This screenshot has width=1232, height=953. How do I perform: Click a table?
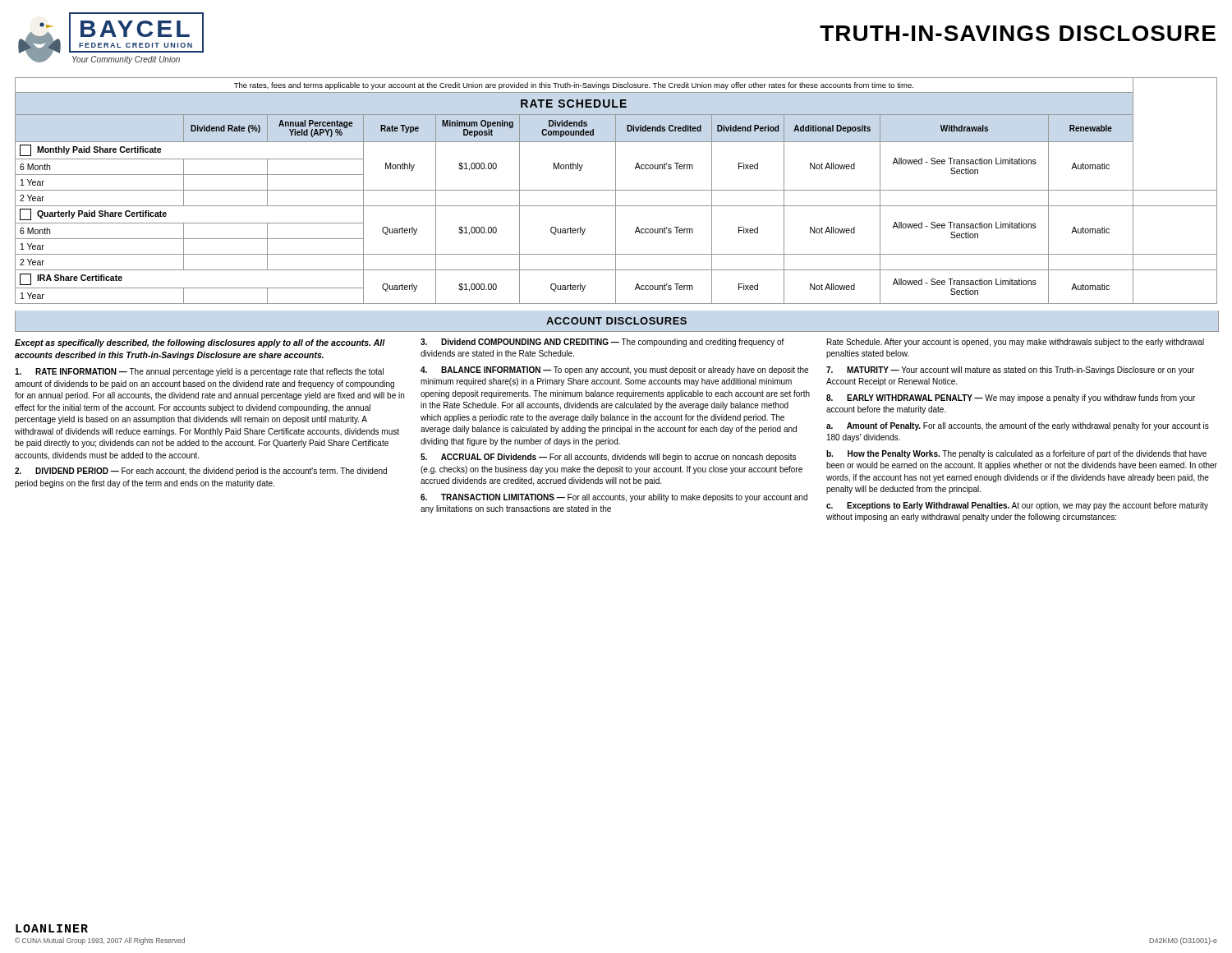[616, 190]
